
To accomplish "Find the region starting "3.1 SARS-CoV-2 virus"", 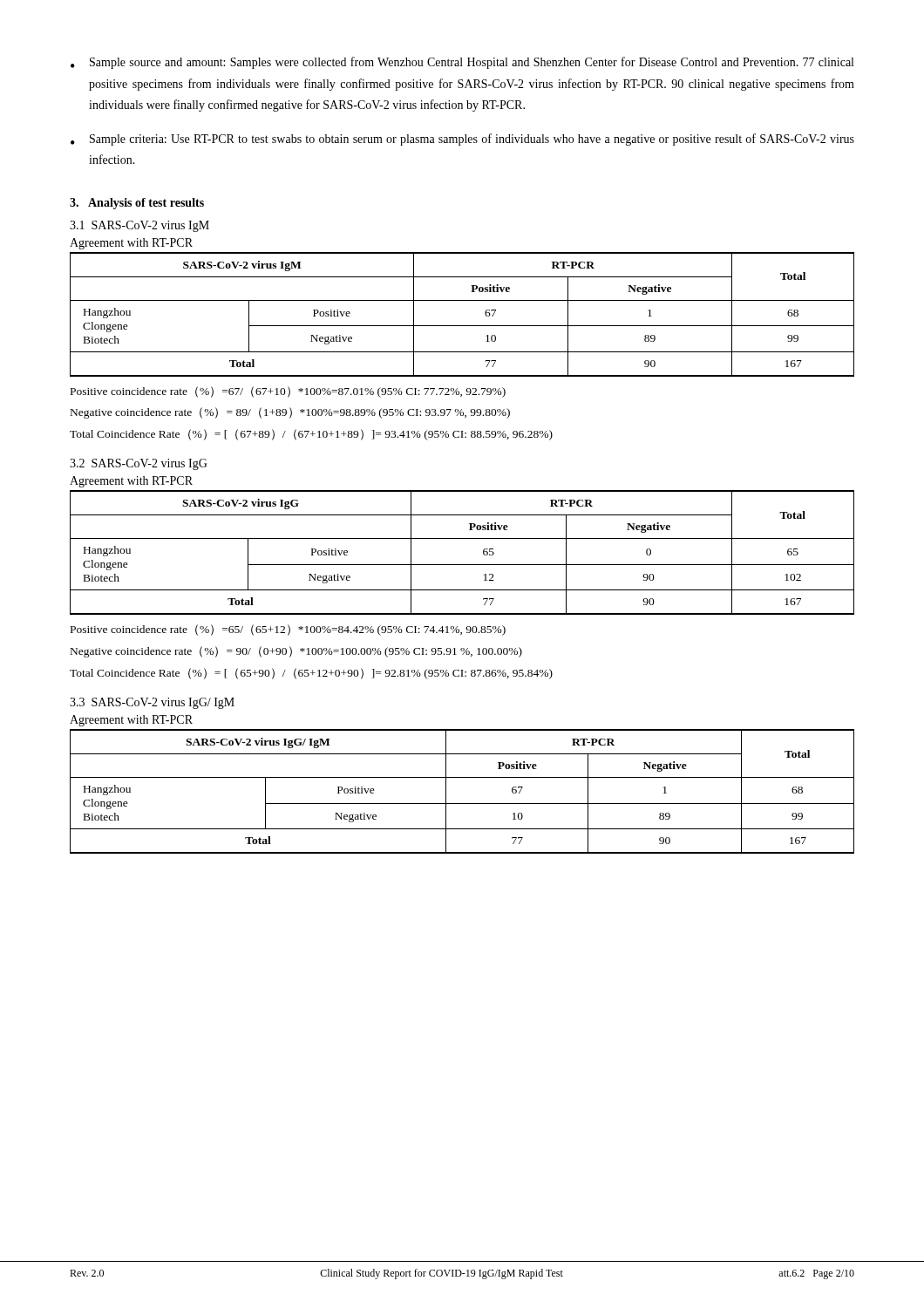I will click(x=140, y=225).
